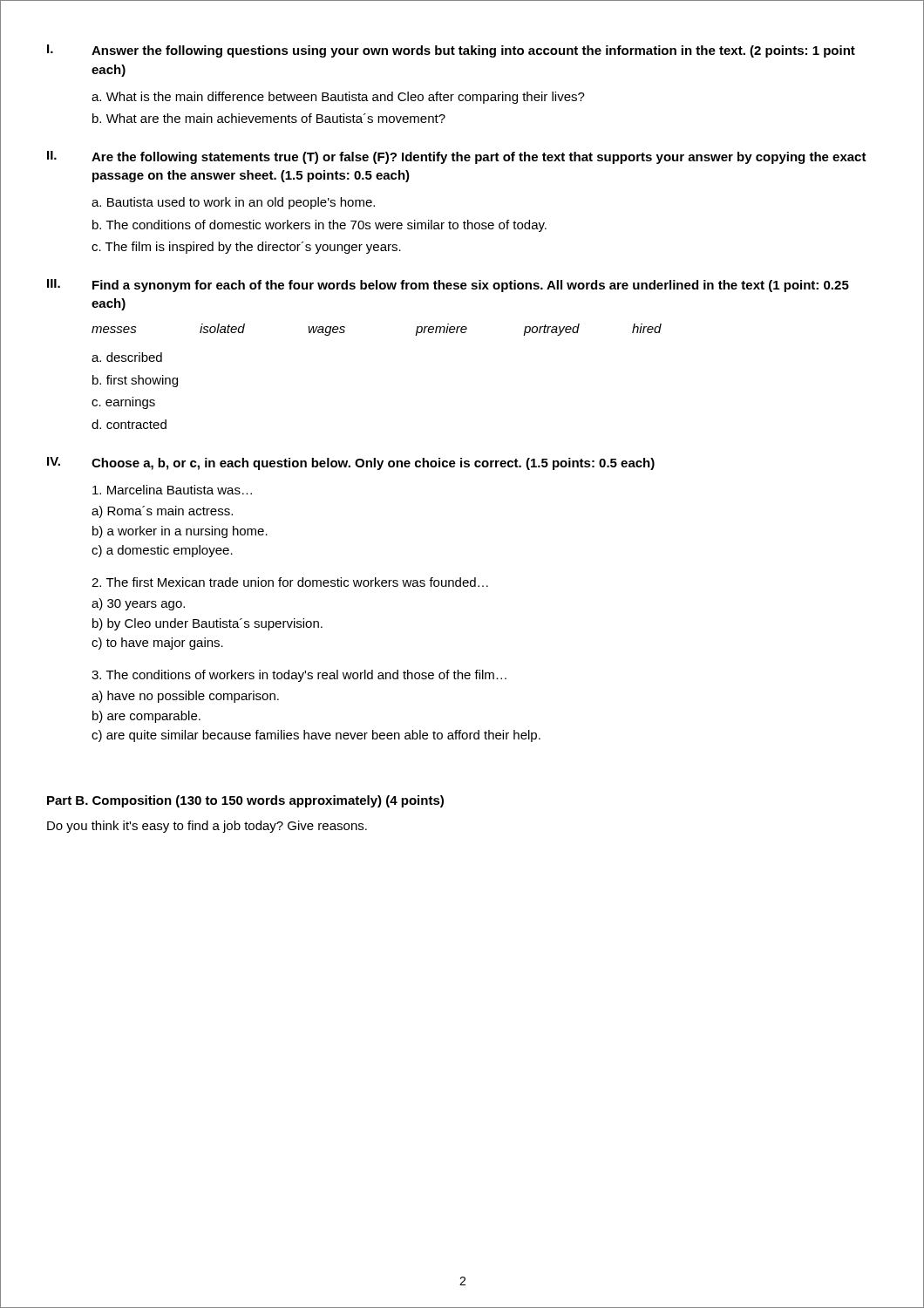
Task: Locate the section header with the text "Part B. Composition (130 to 150"
Action: click(245, 800)
